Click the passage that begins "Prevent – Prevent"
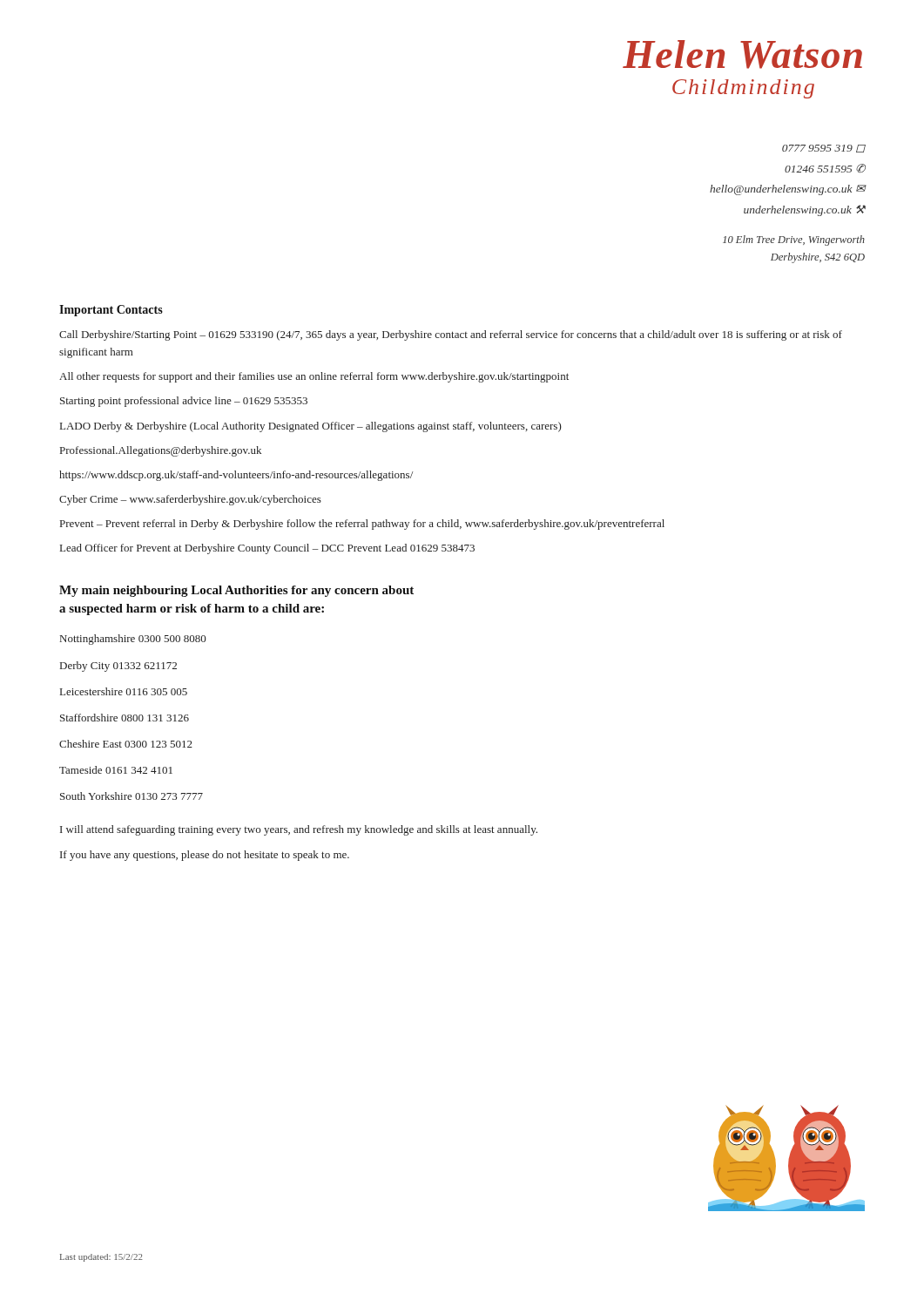Image resolution: width=924 pixels, height=1307 pixels. point(362,523)
